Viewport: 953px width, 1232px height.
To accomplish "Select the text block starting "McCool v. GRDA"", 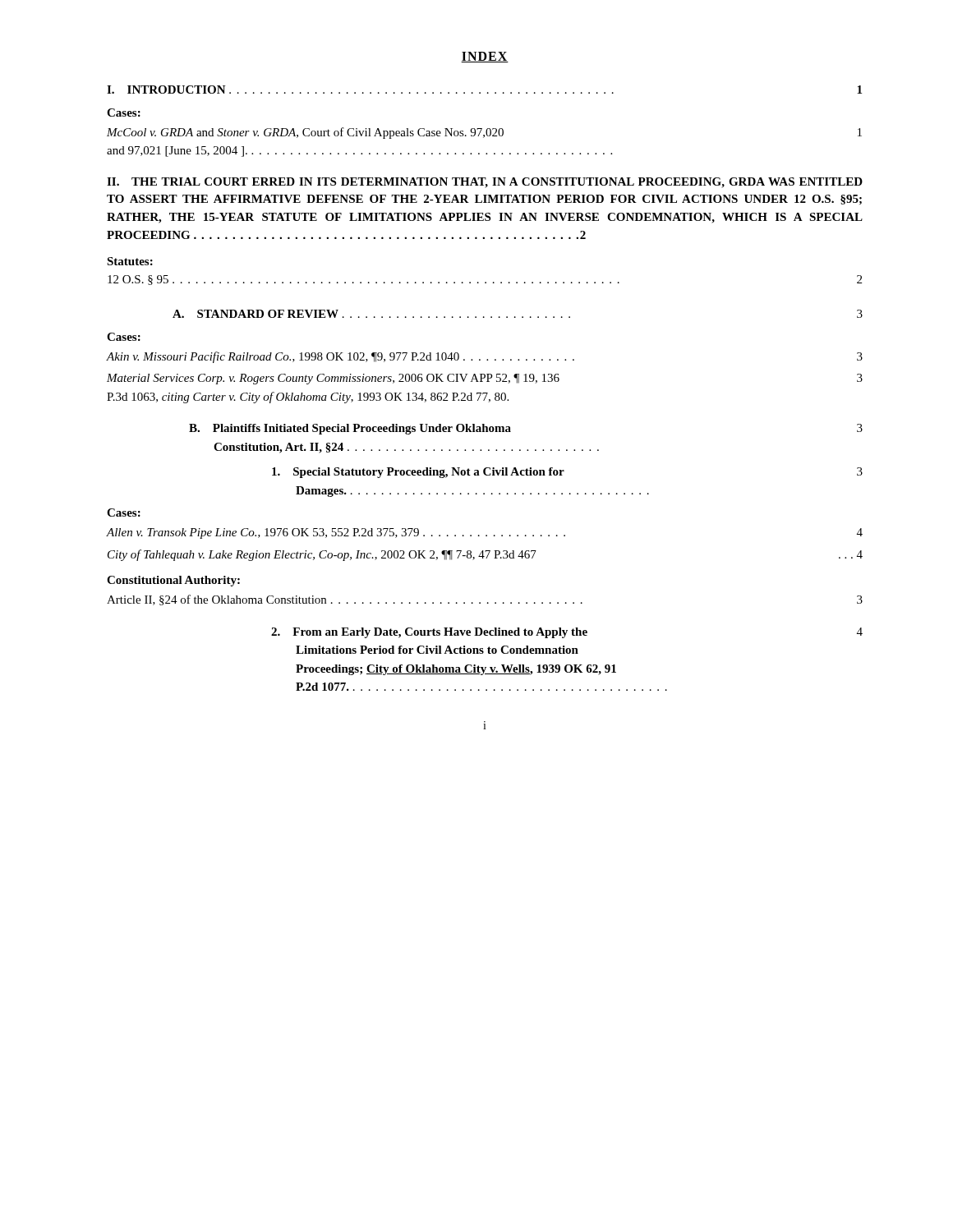I will (485, 141).
